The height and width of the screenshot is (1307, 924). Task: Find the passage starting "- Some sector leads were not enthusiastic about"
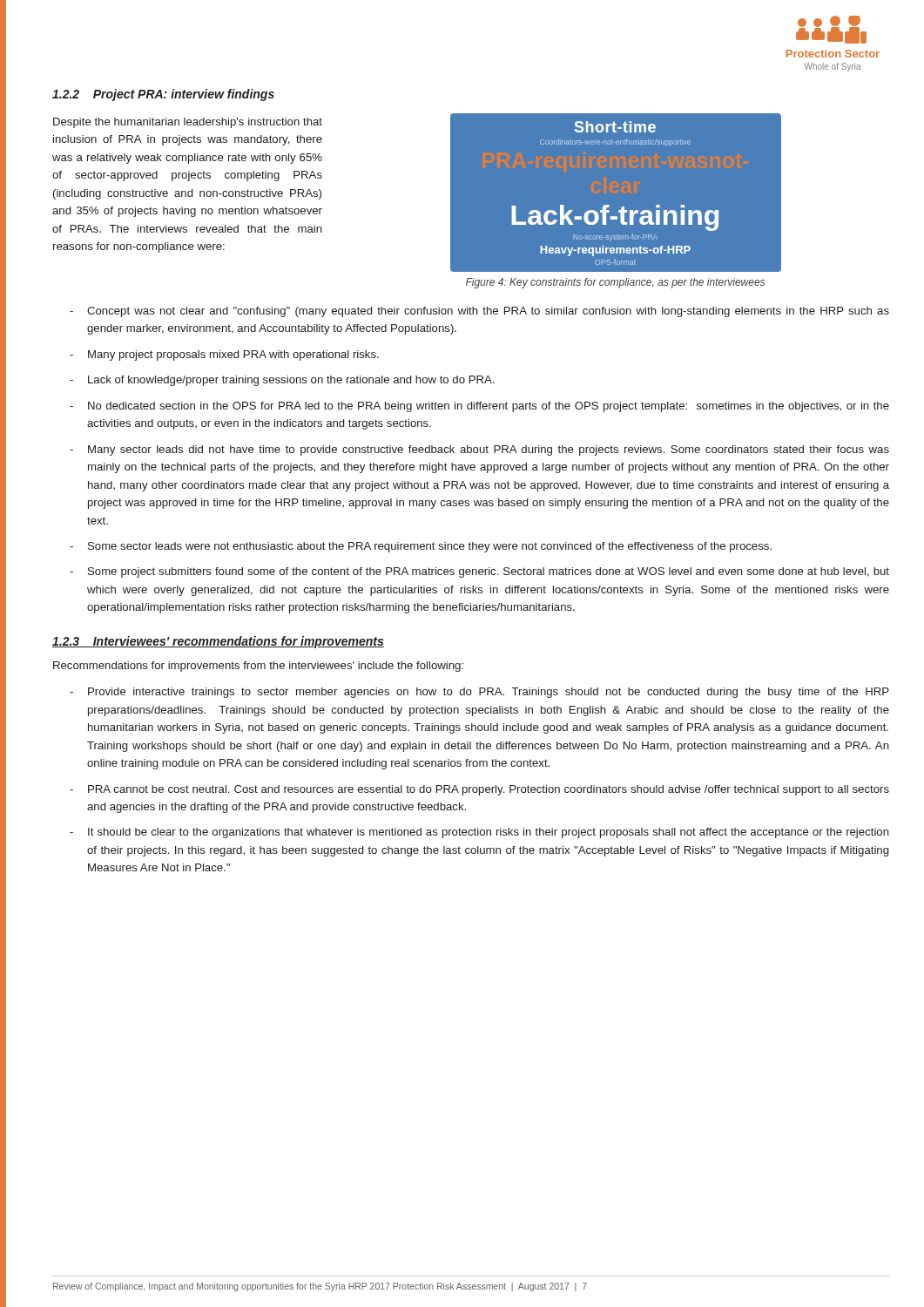pyautogui.click(x=479, y=547)
